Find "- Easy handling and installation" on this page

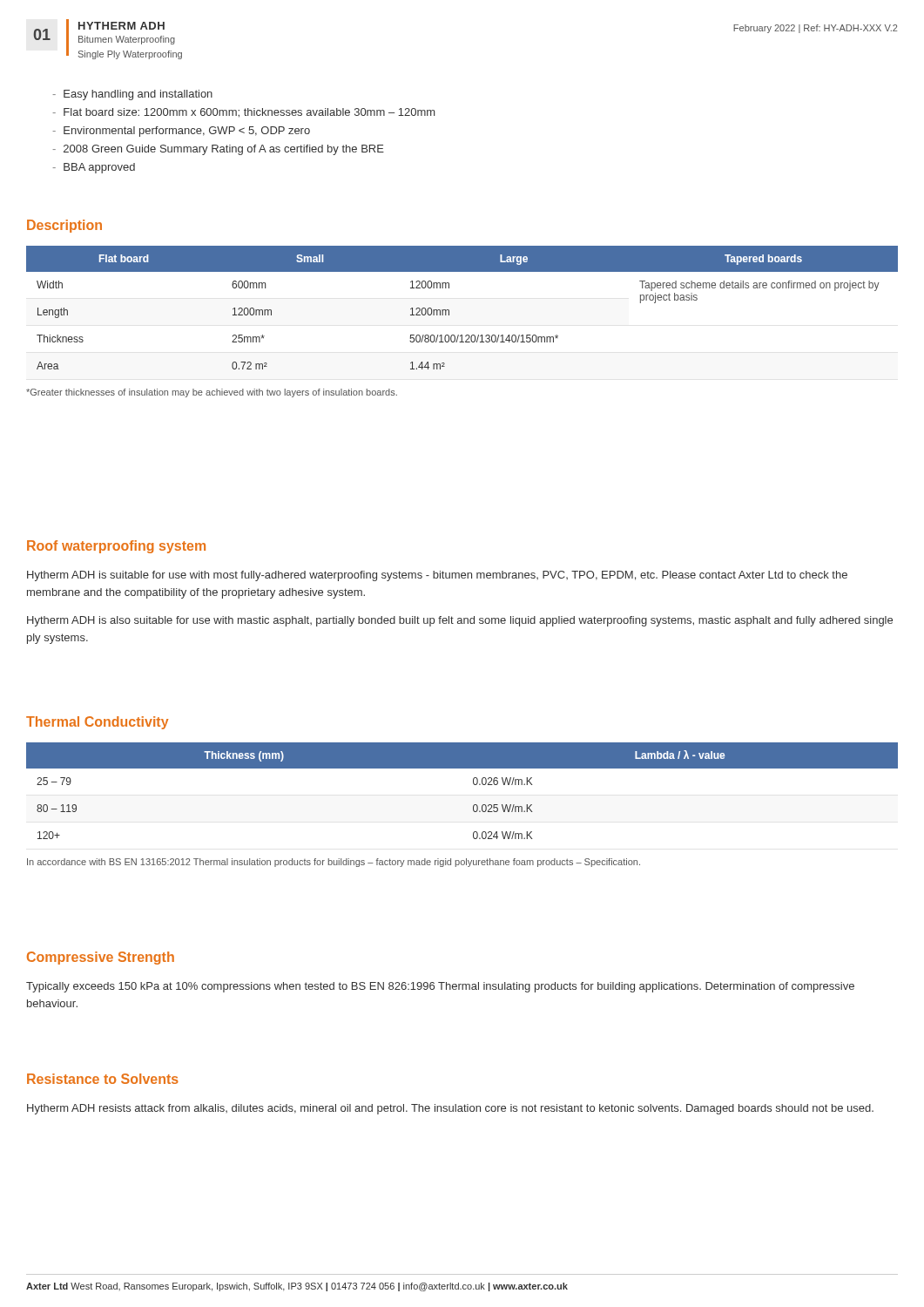point(133,94)
